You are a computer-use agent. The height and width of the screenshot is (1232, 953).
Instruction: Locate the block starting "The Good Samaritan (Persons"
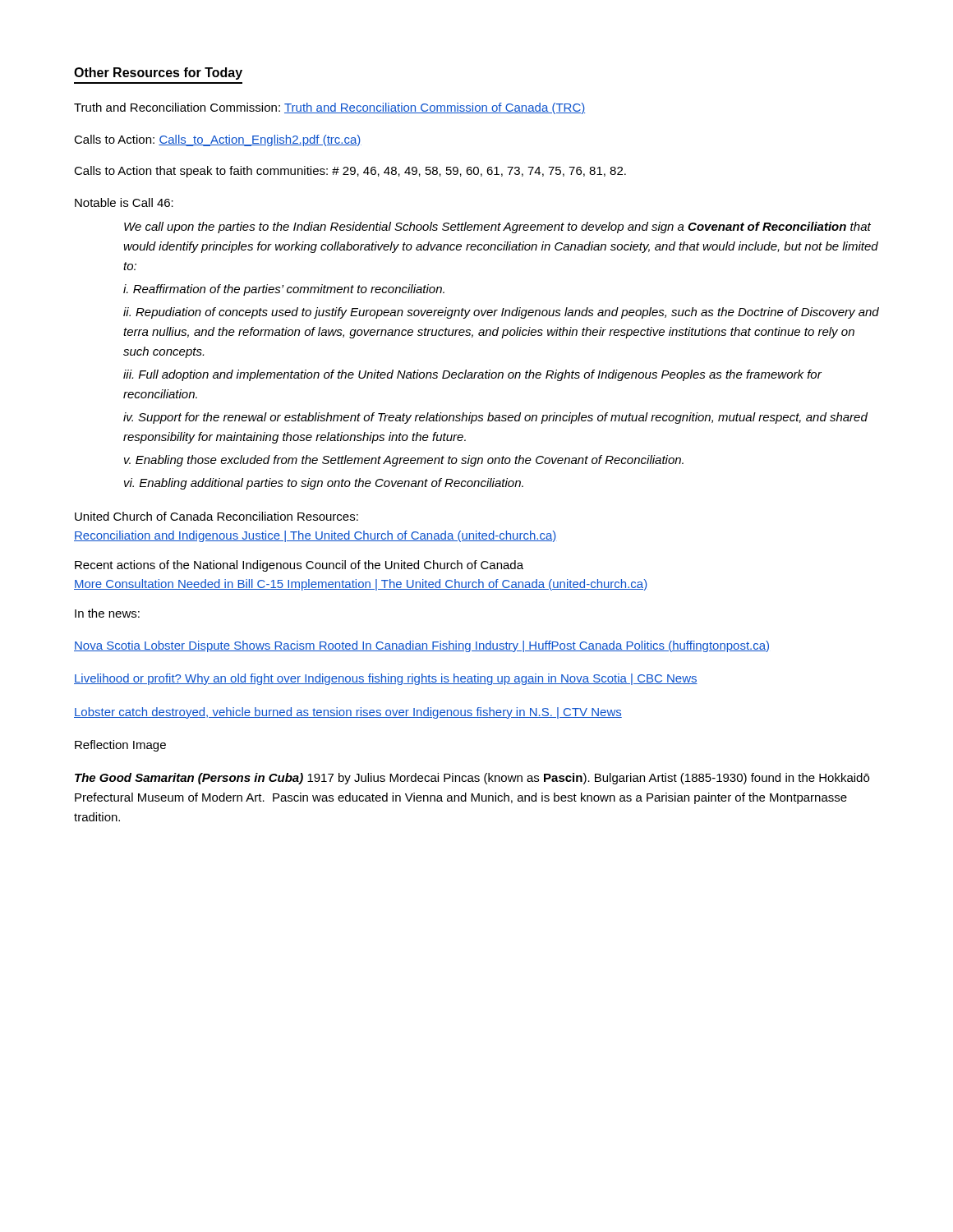click(x=472, y=797)
